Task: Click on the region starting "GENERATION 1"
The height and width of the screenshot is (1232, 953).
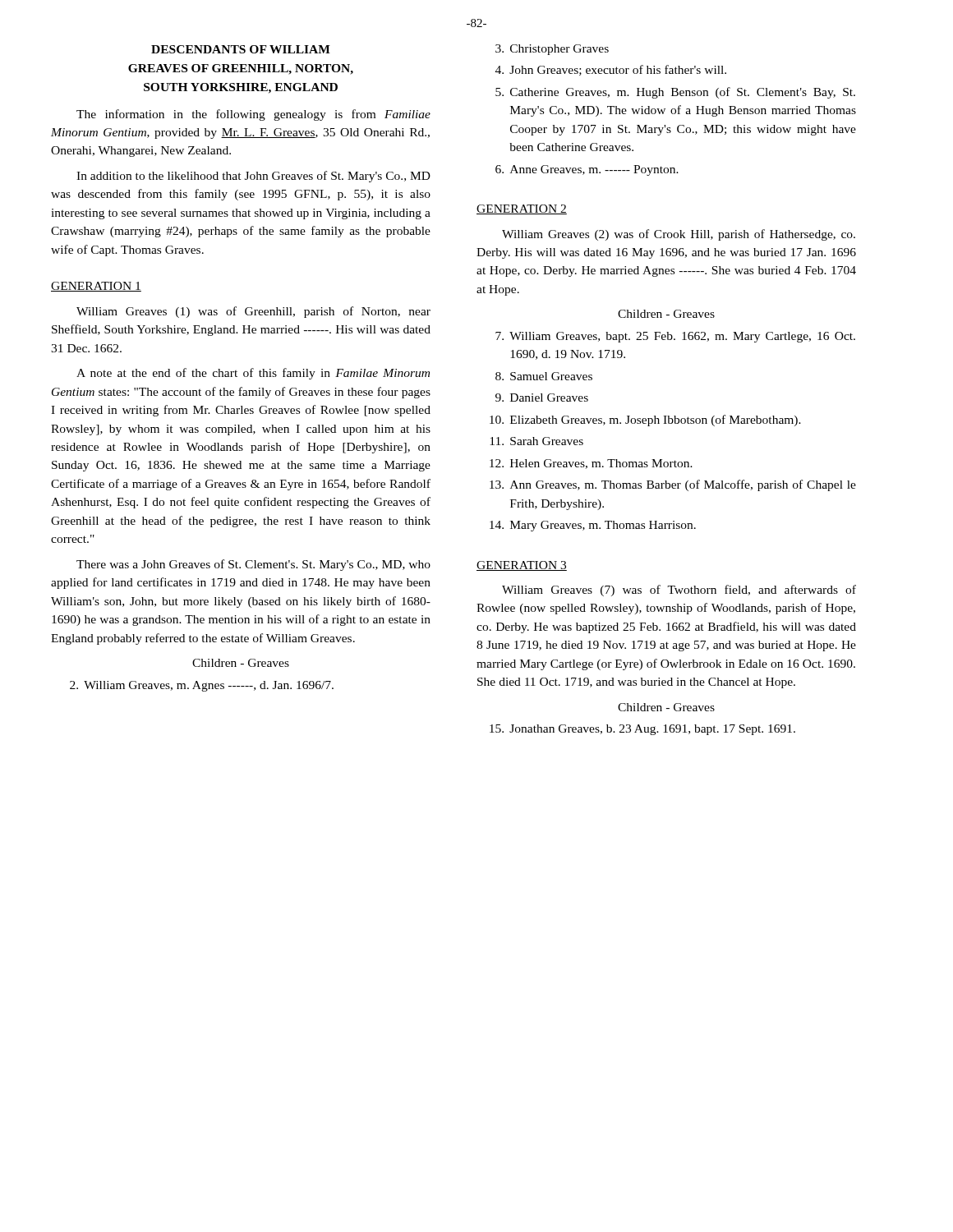Action: 96,286
